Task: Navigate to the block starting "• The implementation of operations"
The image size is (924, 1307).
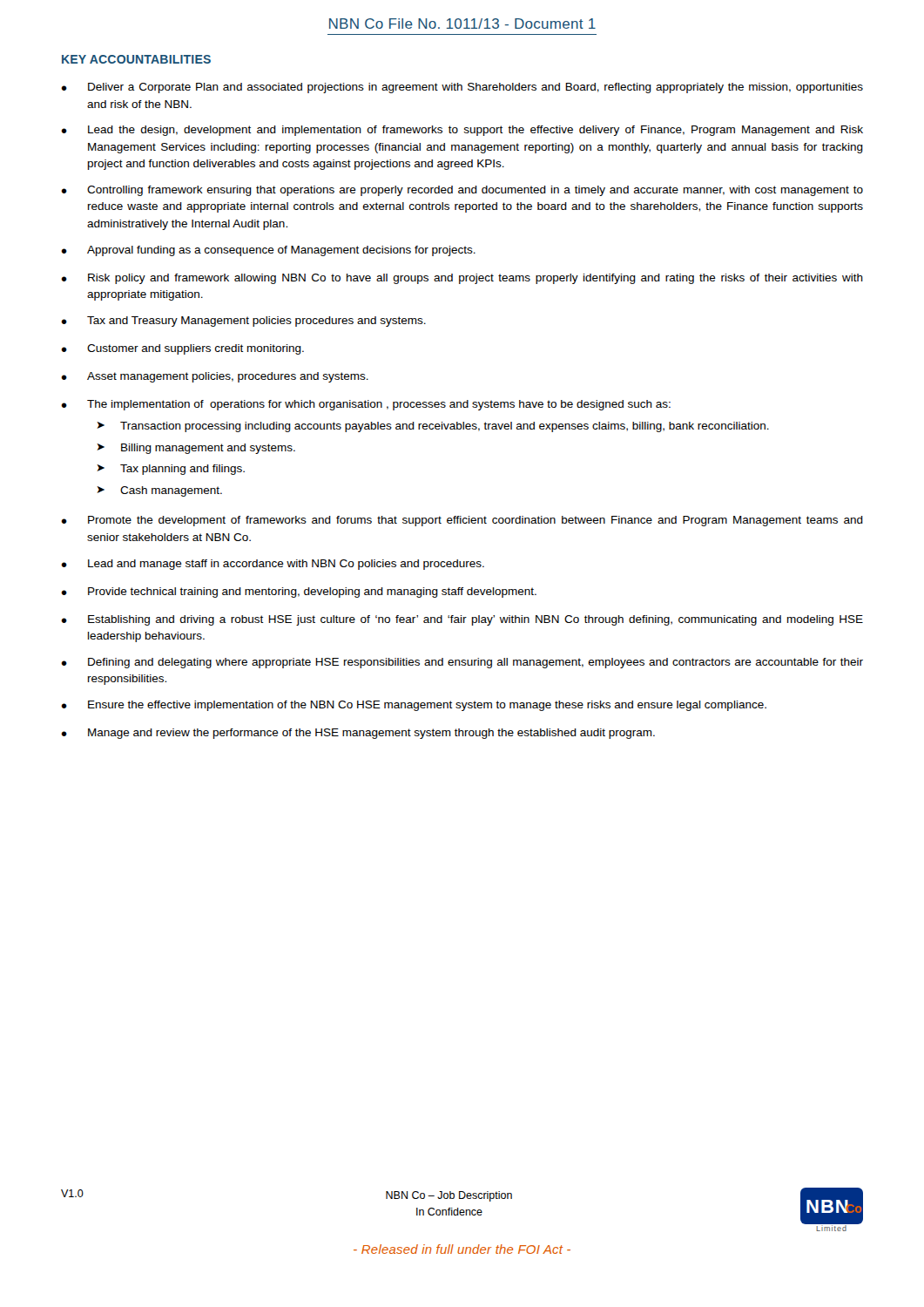Action: point(366,405)
